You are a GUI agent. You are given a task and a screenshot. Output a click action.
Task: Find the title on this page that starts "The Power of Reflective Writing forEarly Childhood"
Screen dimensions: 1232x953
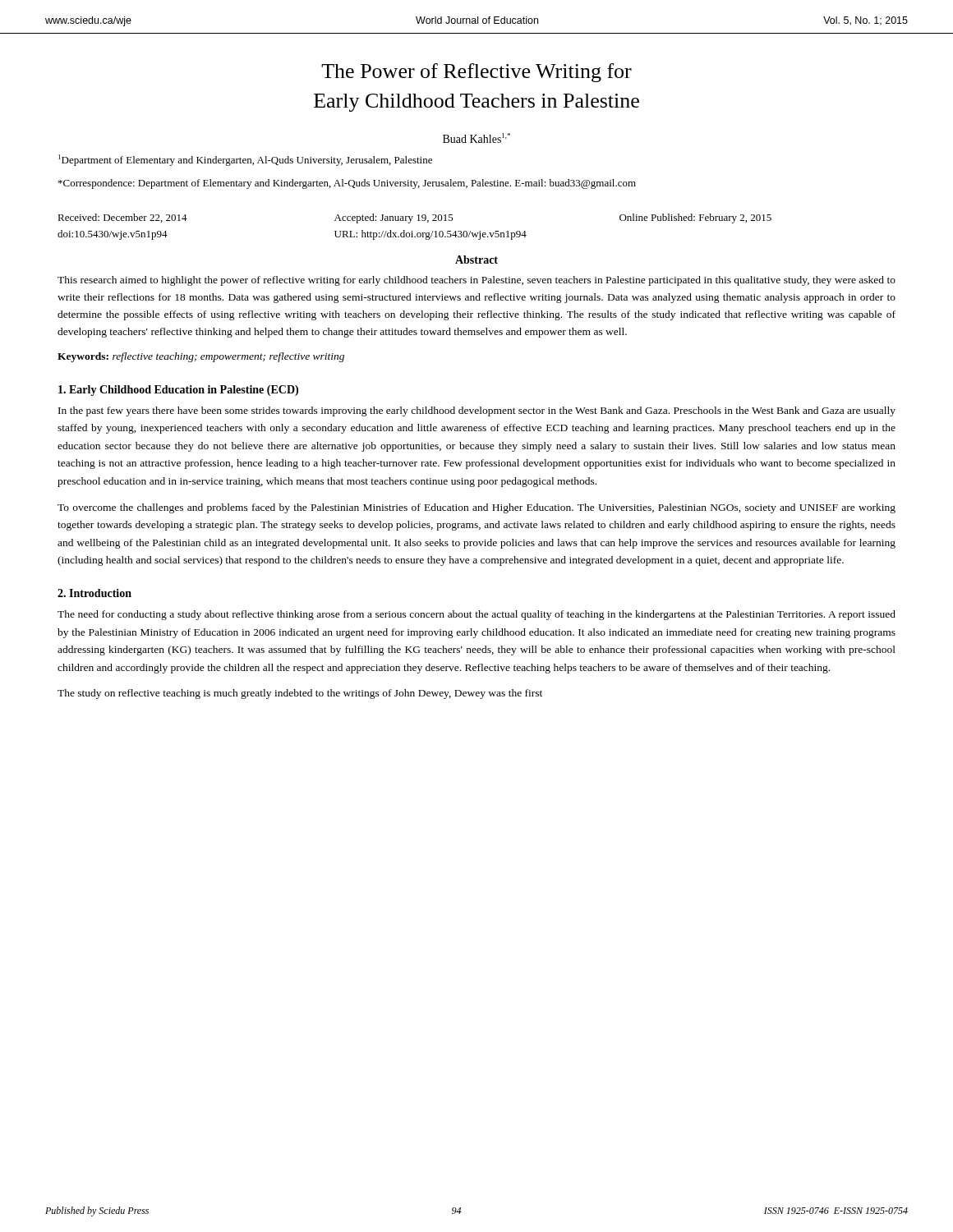476,87
